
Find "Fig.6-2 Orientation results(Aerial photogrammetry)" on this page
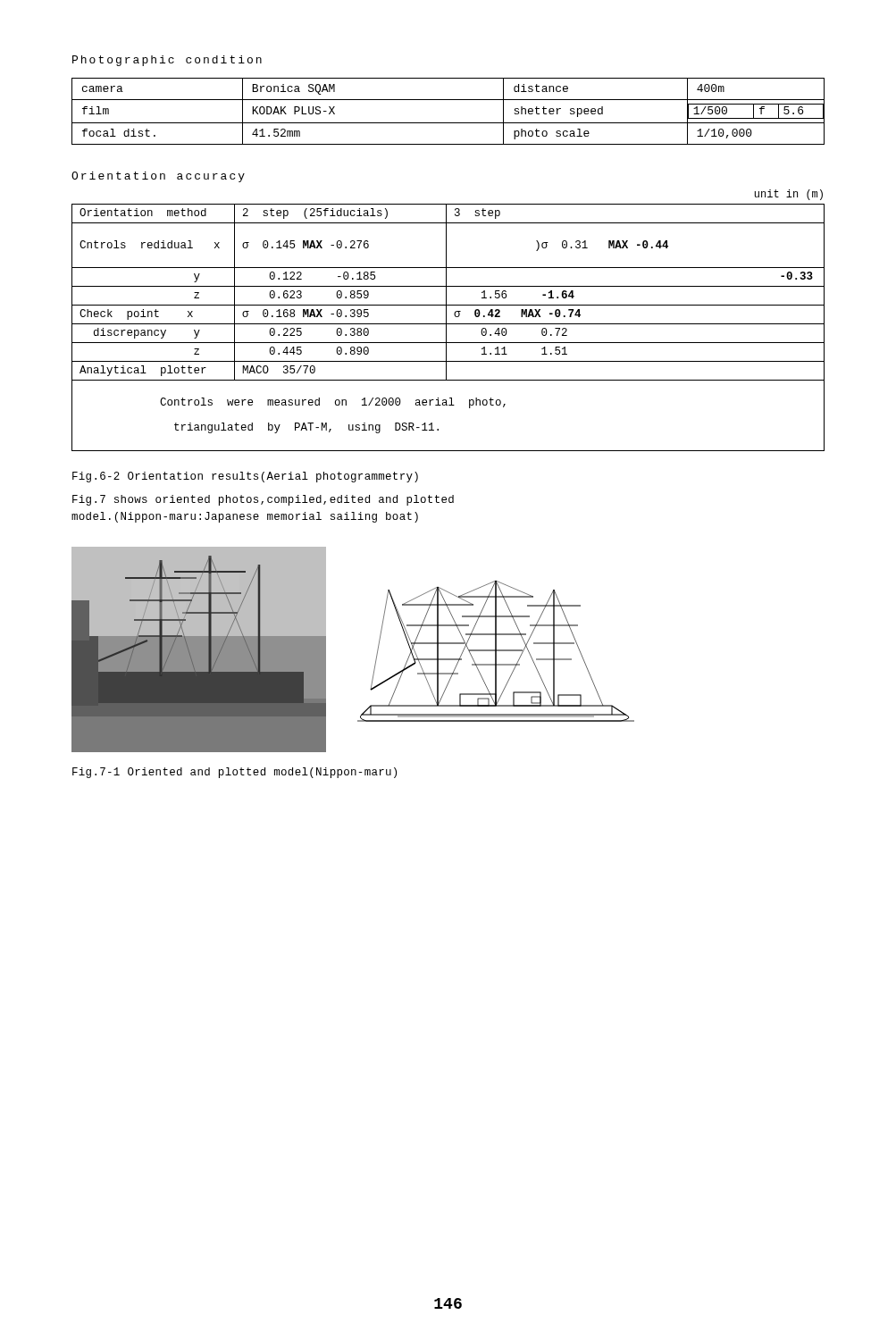[246, 477]
